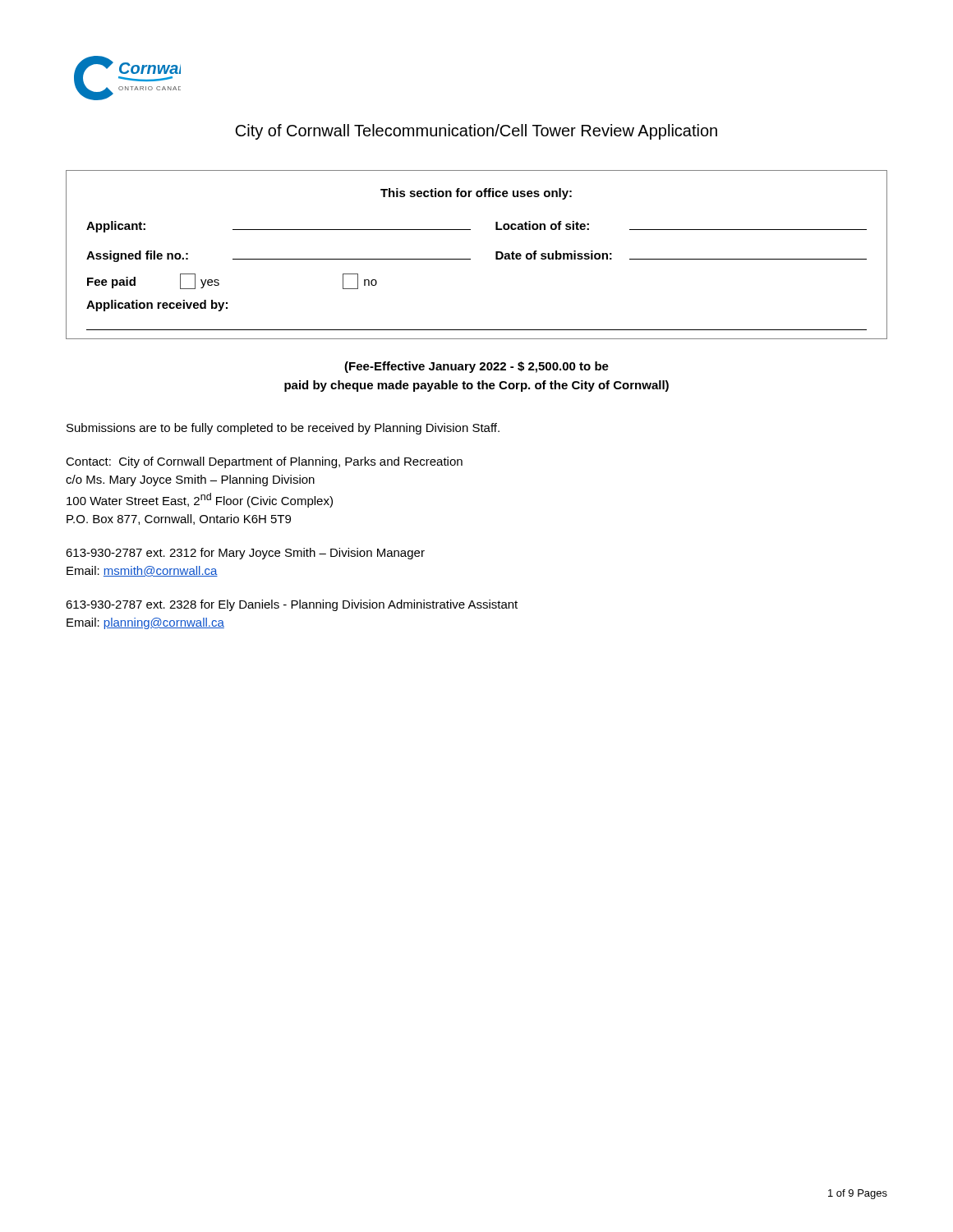Select the table that reads "This section for"
Viewport: 953px width, 1232px height.
pos(476,255)
